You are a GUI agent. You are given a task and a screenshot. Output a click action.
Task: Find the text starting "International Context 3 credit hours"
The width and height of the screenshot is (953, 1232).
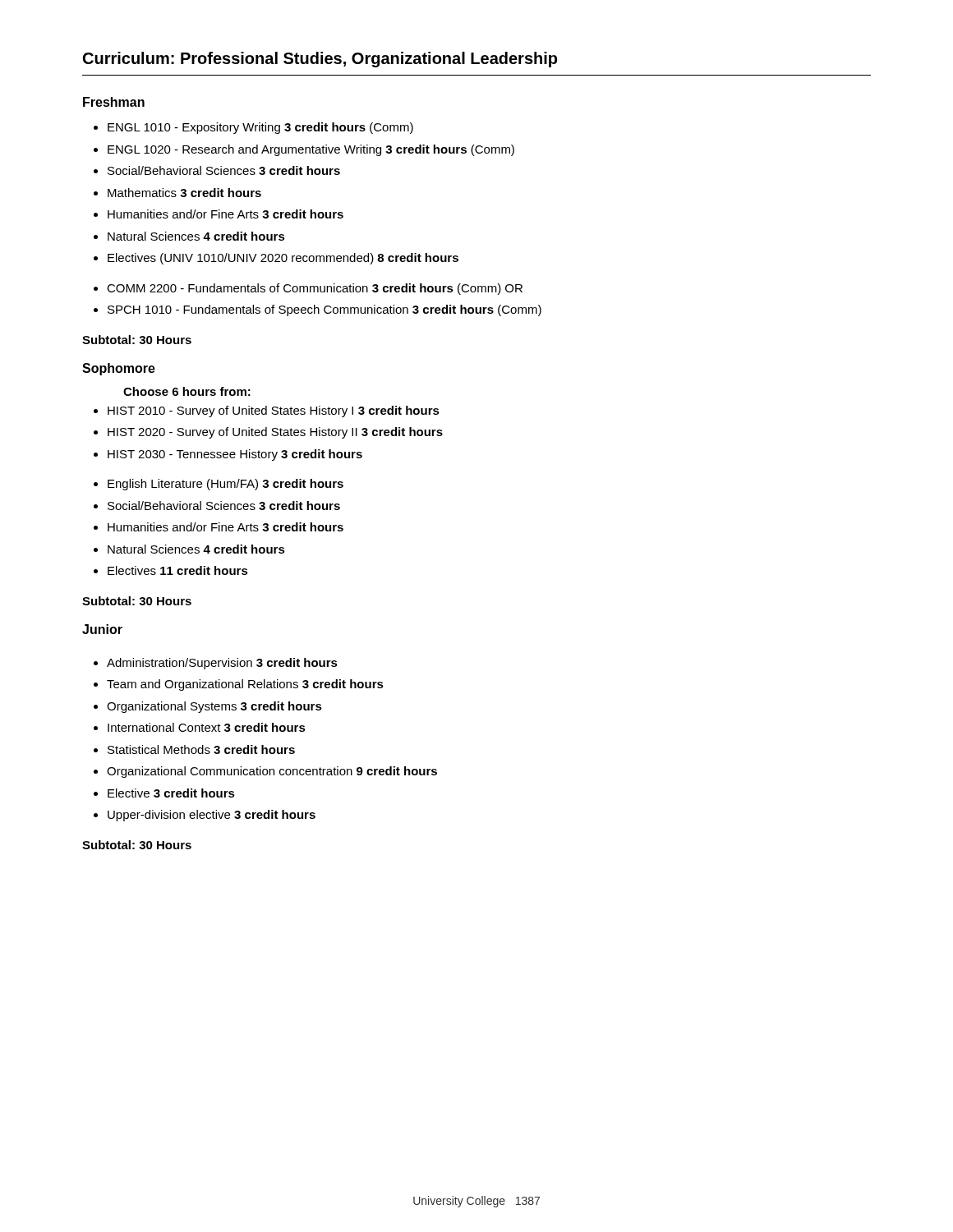pyautogui.click(x=207, y=727)
